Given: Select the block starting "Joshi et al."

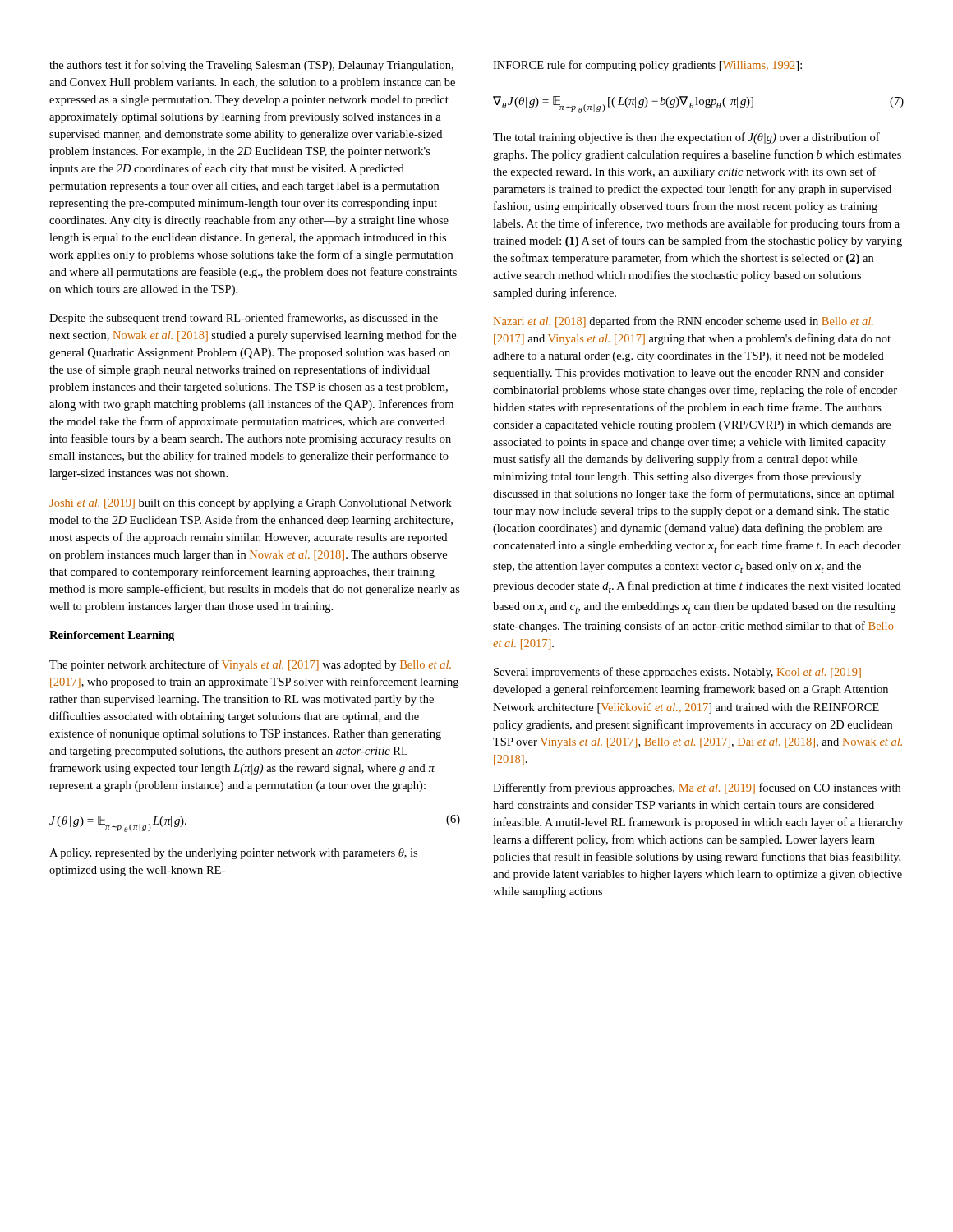Looking at the screenshot, I should 255,555.
